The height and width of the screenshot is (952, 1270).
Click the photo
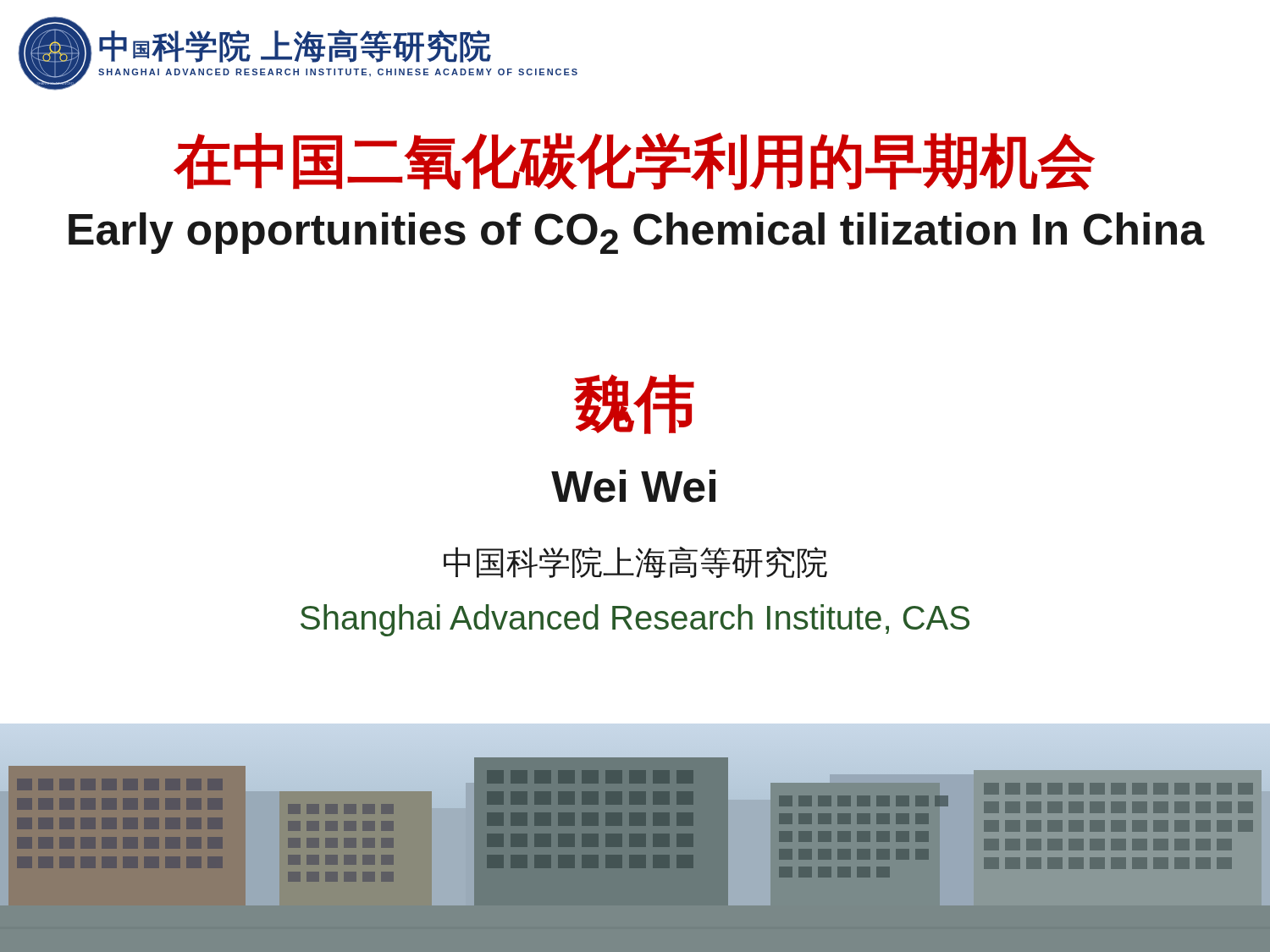[635, 838]
